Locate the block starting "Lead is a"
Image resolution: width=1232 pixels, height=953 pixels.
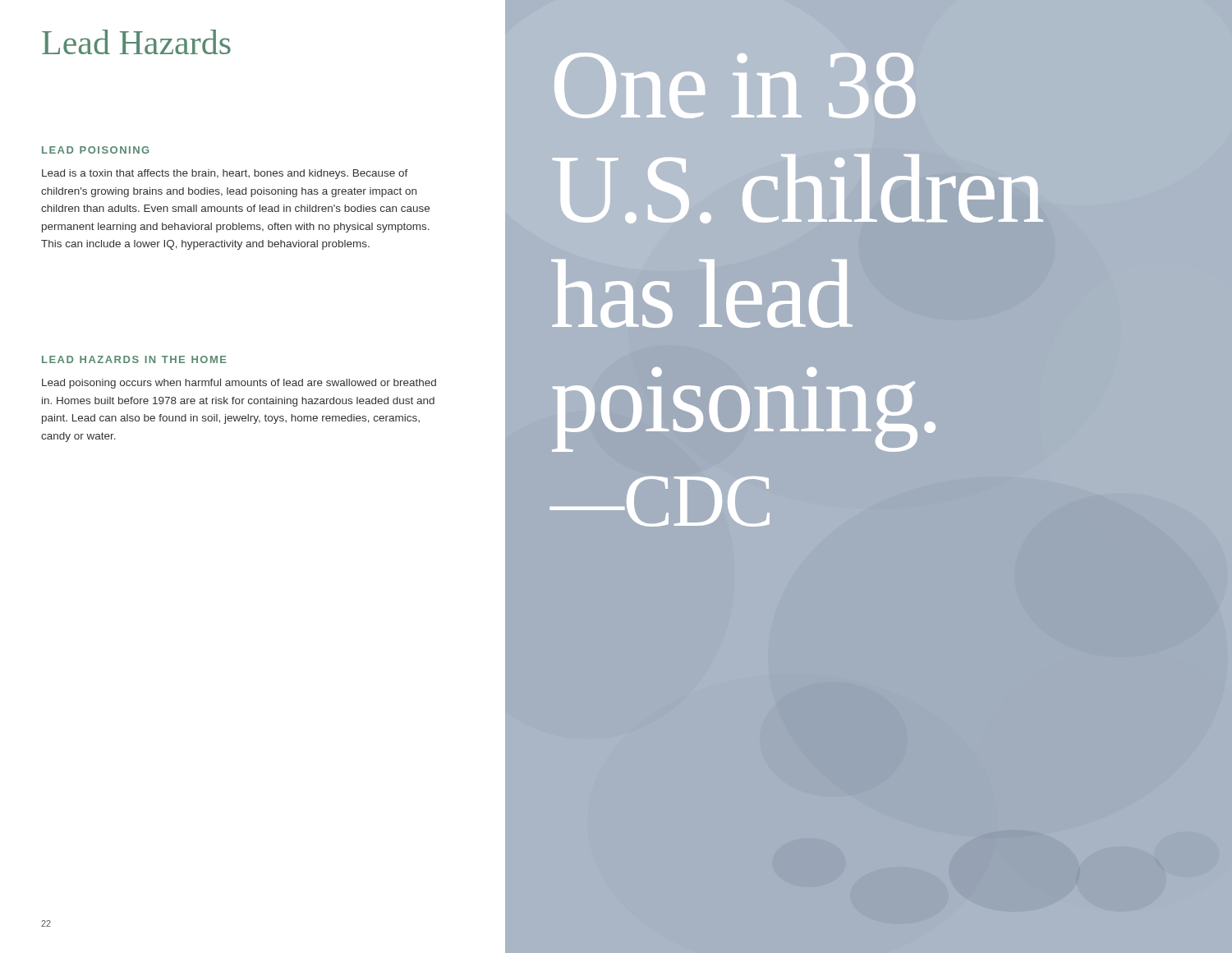236,208
